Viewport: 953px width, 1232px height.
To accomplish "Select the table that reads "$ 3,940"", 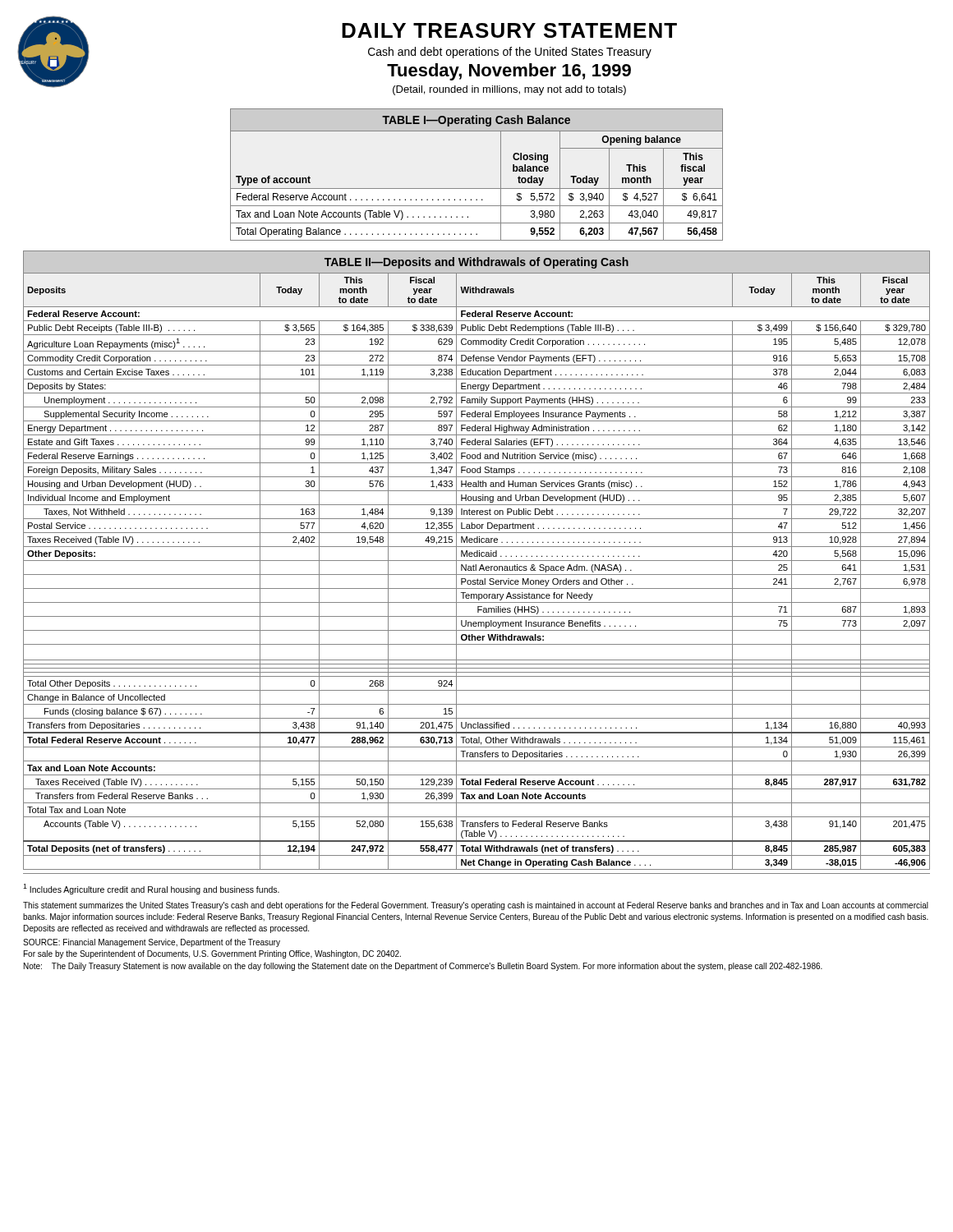I will 476,186.
